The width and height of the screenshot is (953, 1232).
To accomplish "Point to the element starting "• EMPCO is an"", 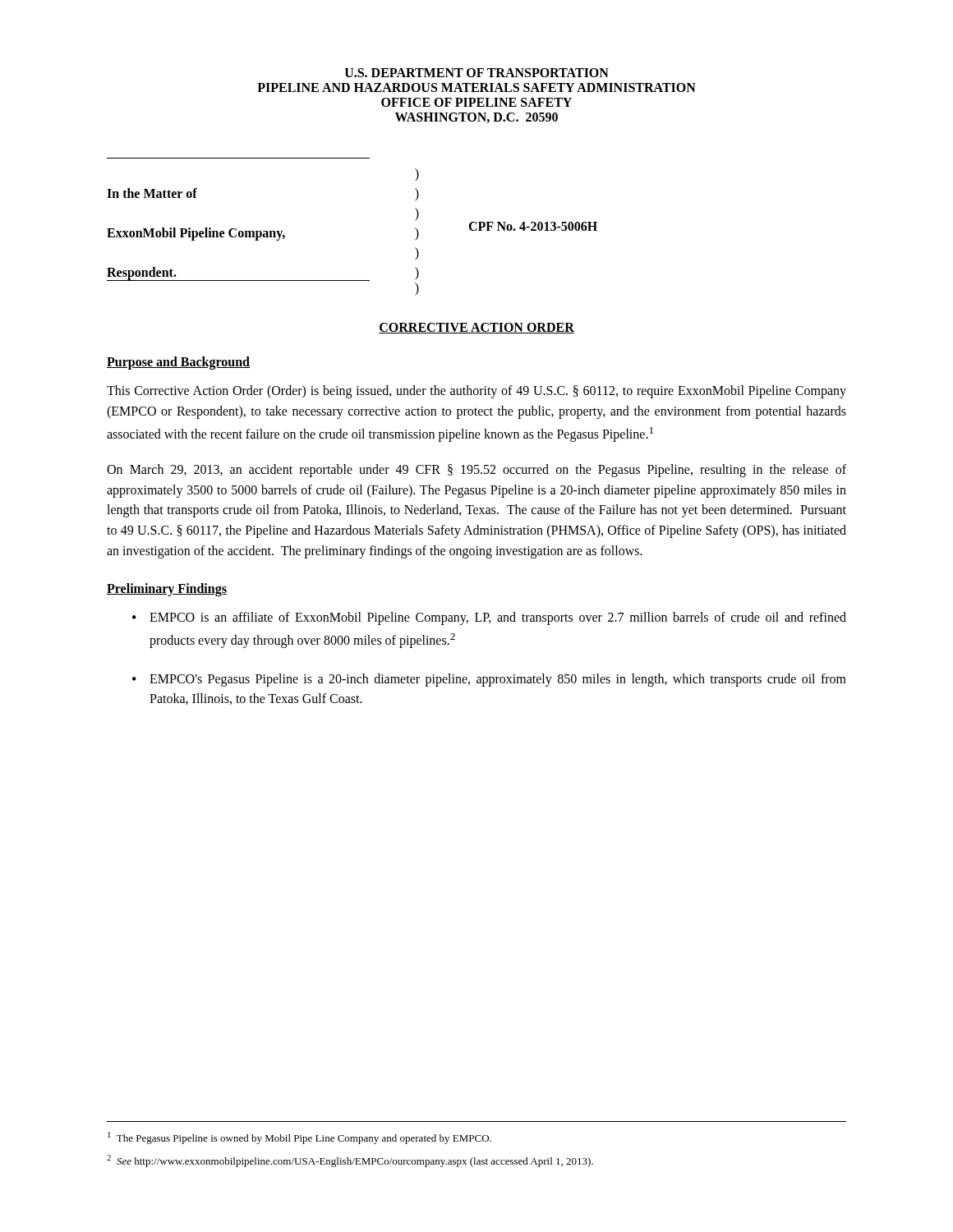I will tap(489, 629).
